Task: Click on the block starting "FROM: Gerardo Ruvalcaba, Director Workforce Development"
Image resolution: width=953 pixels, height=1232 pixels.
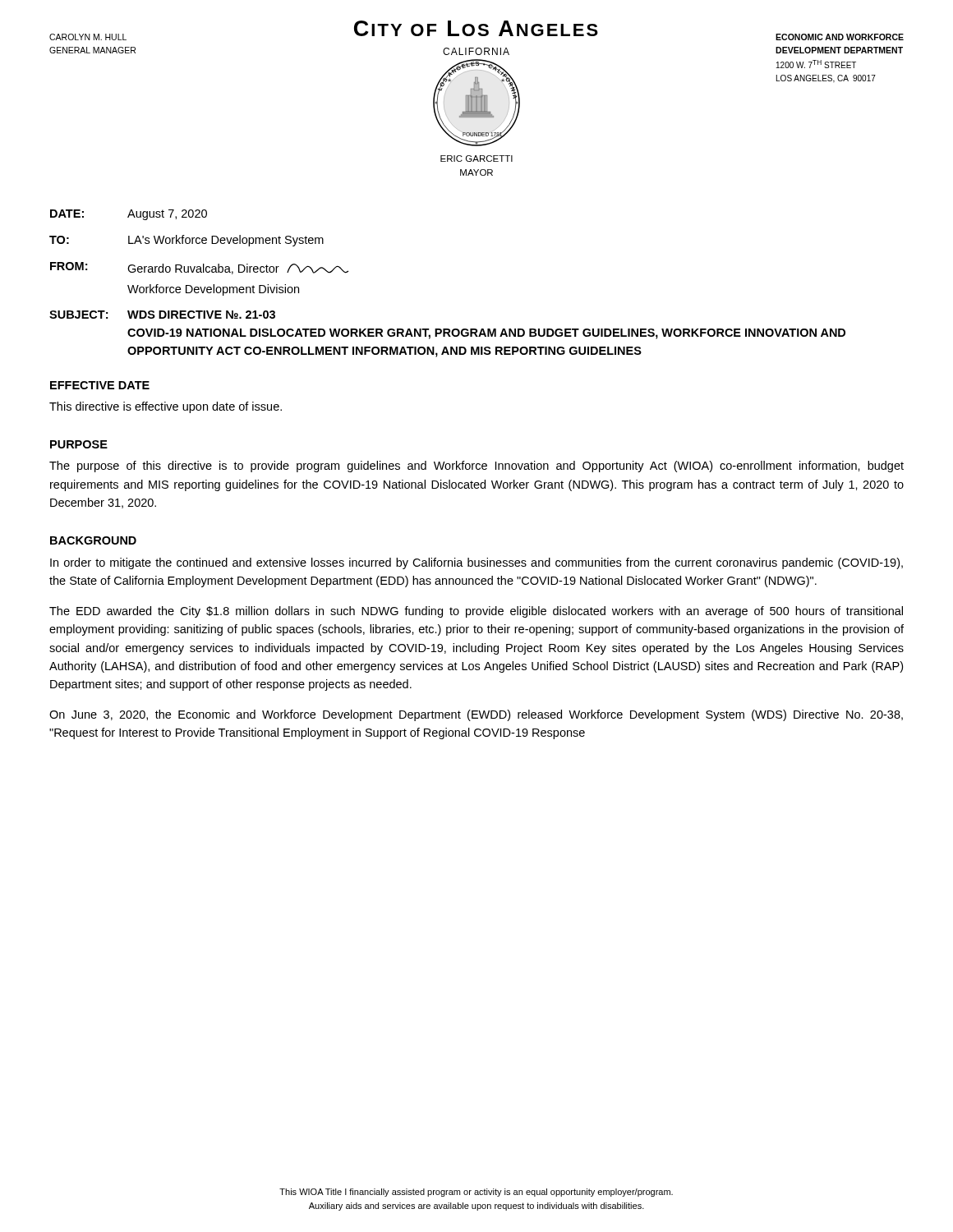Action: pyautogui.click(x=199, y=268)
